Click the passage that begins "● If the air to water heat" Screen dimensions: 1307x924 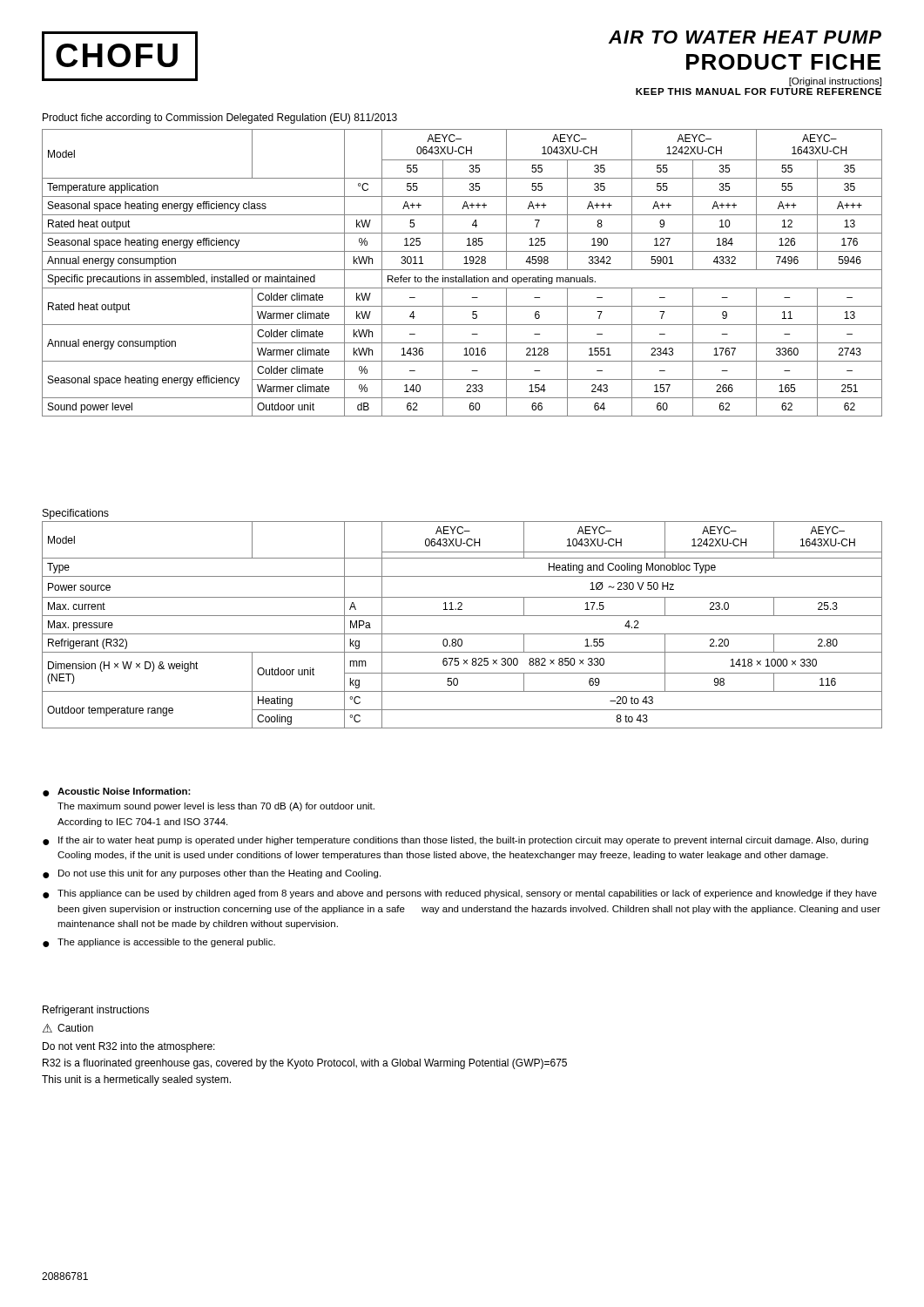462,848
